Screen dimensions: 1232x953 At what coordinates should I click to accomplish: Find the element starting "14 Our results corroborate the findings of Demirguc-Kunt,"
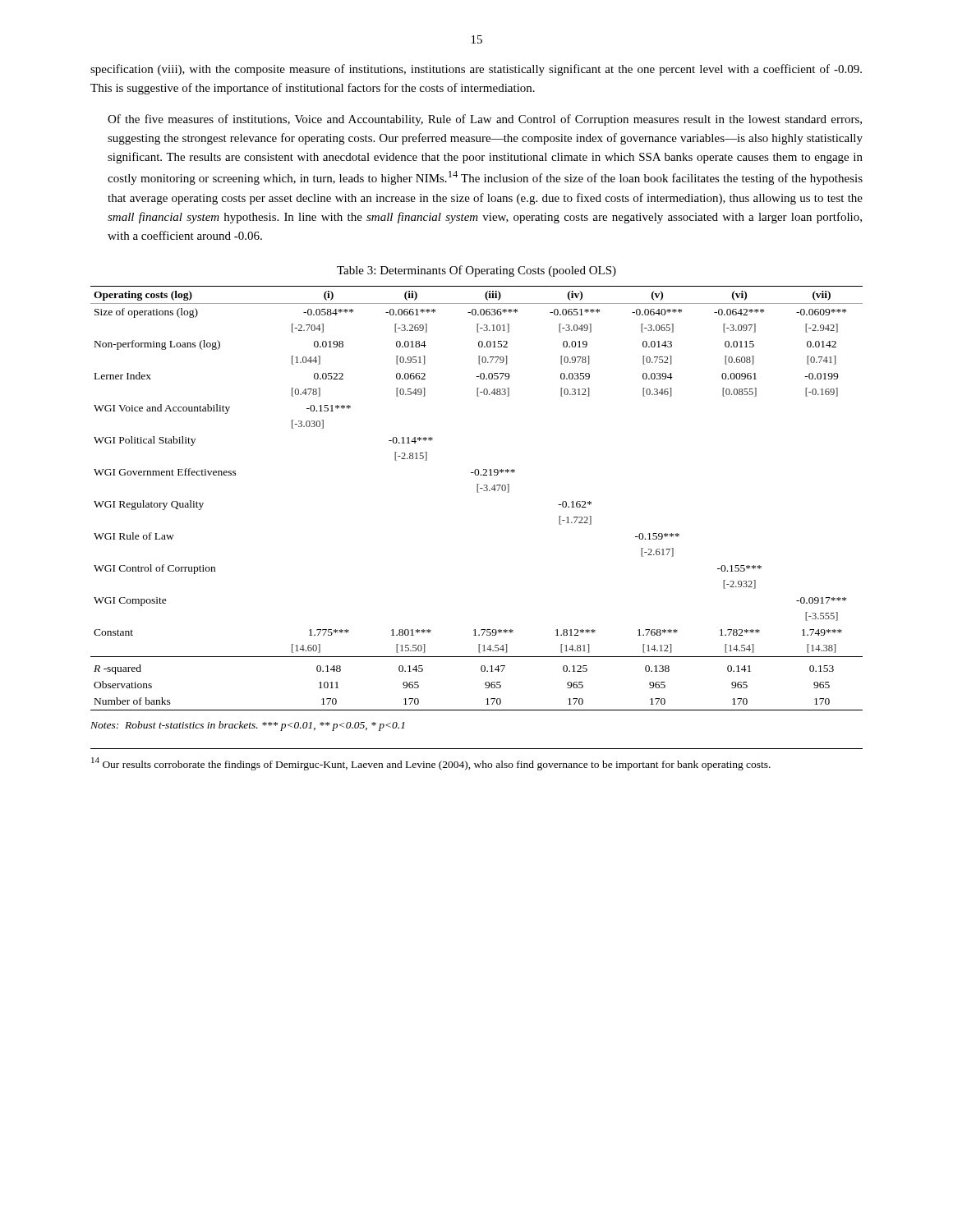[431, 763]
